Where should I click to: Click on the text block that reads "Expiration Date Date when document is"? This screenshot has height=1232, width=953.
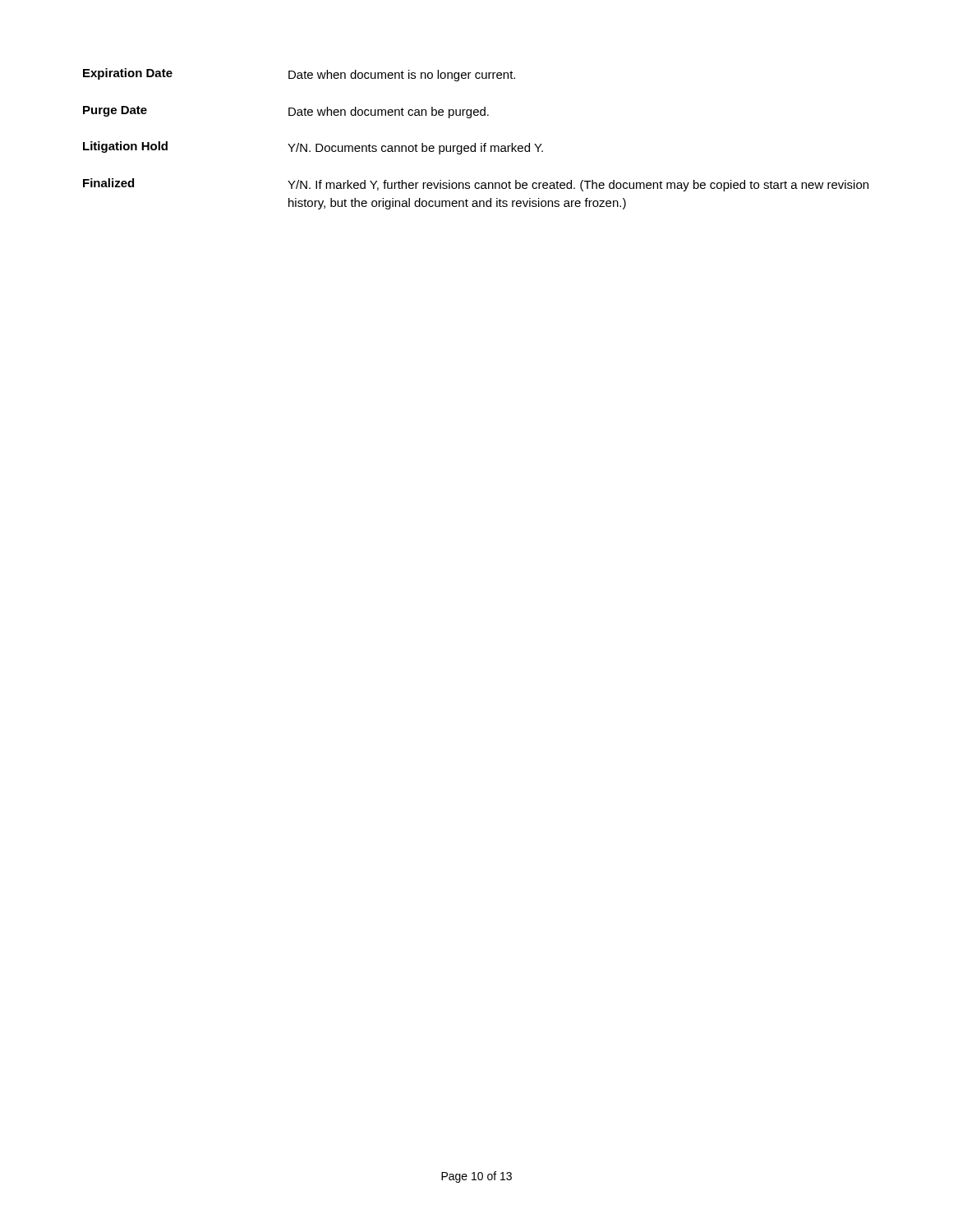click(476, 75)
